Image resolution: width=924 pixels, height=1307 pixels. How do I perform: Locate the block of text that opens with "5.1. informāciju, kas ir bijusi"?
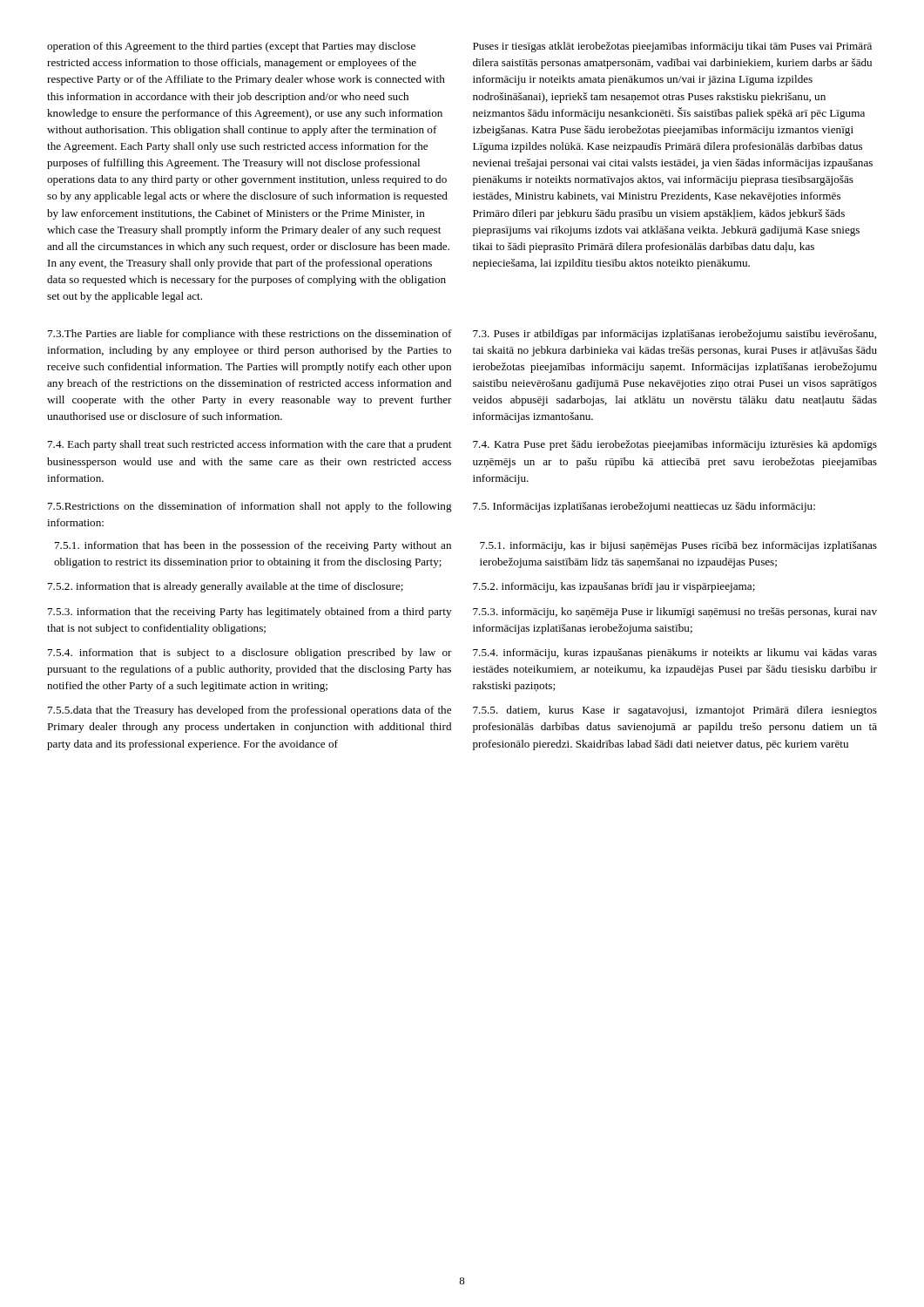[675, 554]
